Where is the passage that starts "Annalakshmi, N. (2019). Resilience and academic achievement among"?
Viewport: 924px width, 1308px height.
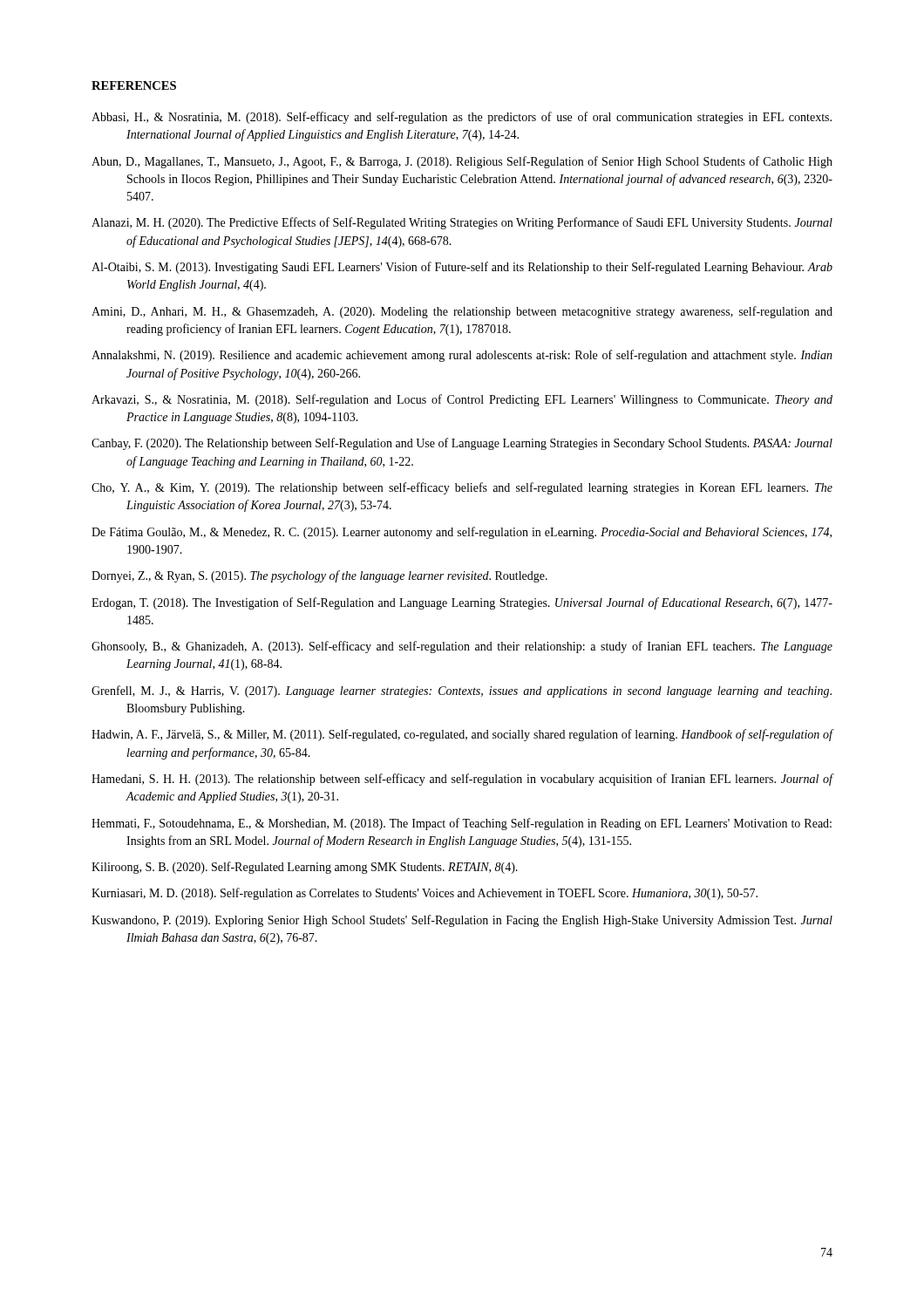(x=462, y=364)
